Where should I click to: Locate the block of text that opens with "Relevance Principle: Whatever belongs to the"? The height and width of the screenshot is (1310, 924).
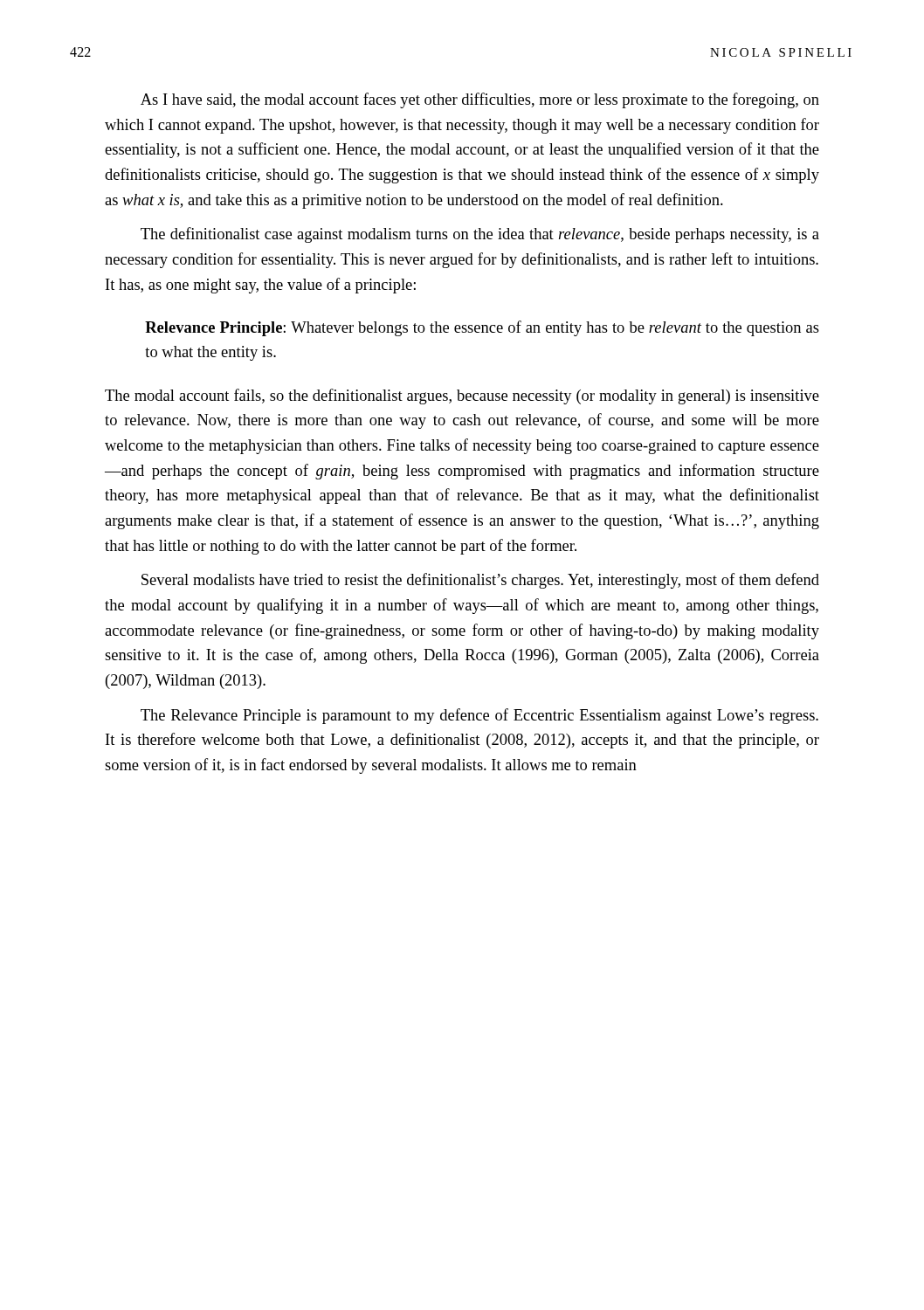[x=482, y=340]
